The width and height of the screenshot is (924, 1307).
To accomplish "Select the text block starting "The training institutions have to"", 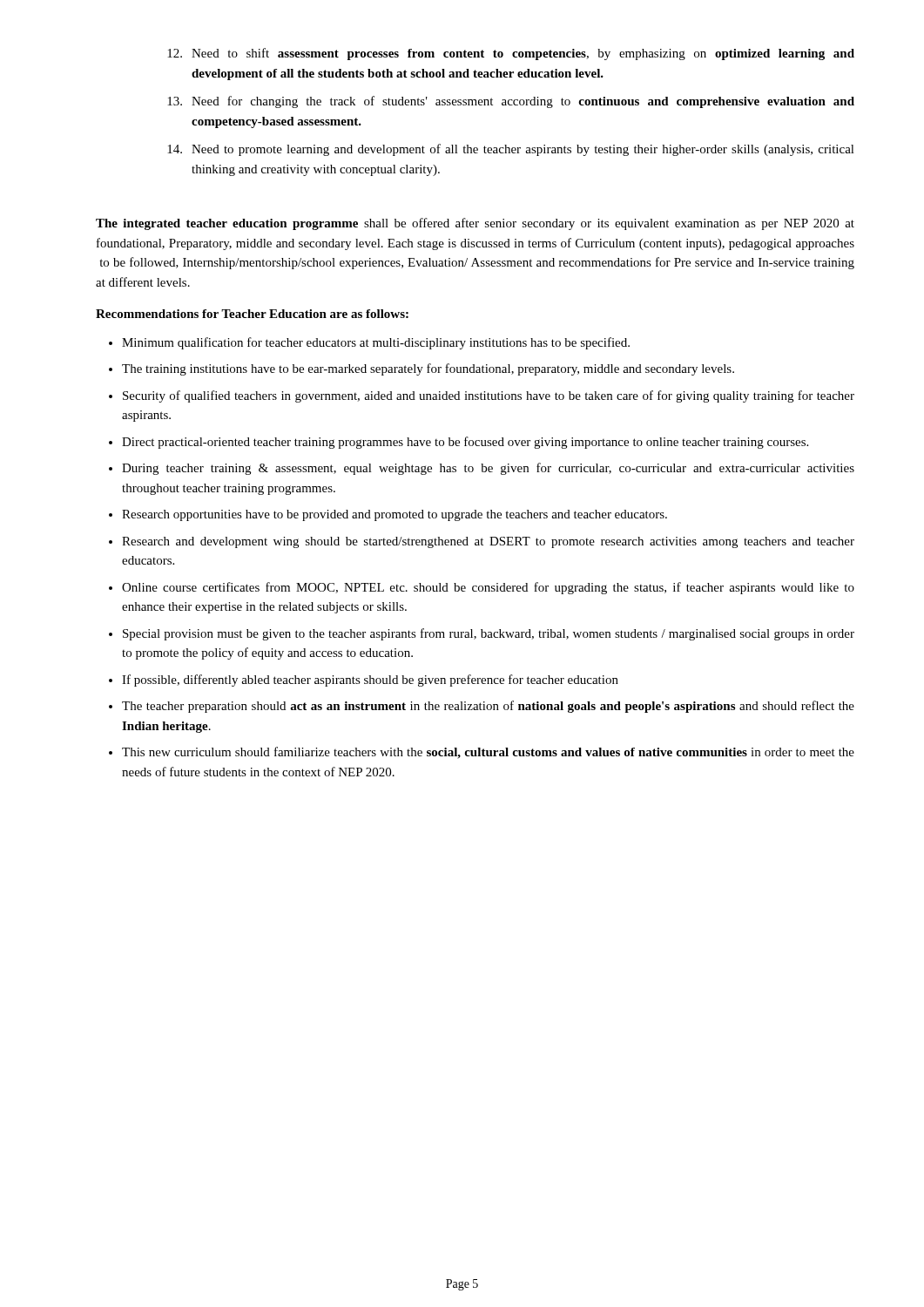I will tap(488, 369).
